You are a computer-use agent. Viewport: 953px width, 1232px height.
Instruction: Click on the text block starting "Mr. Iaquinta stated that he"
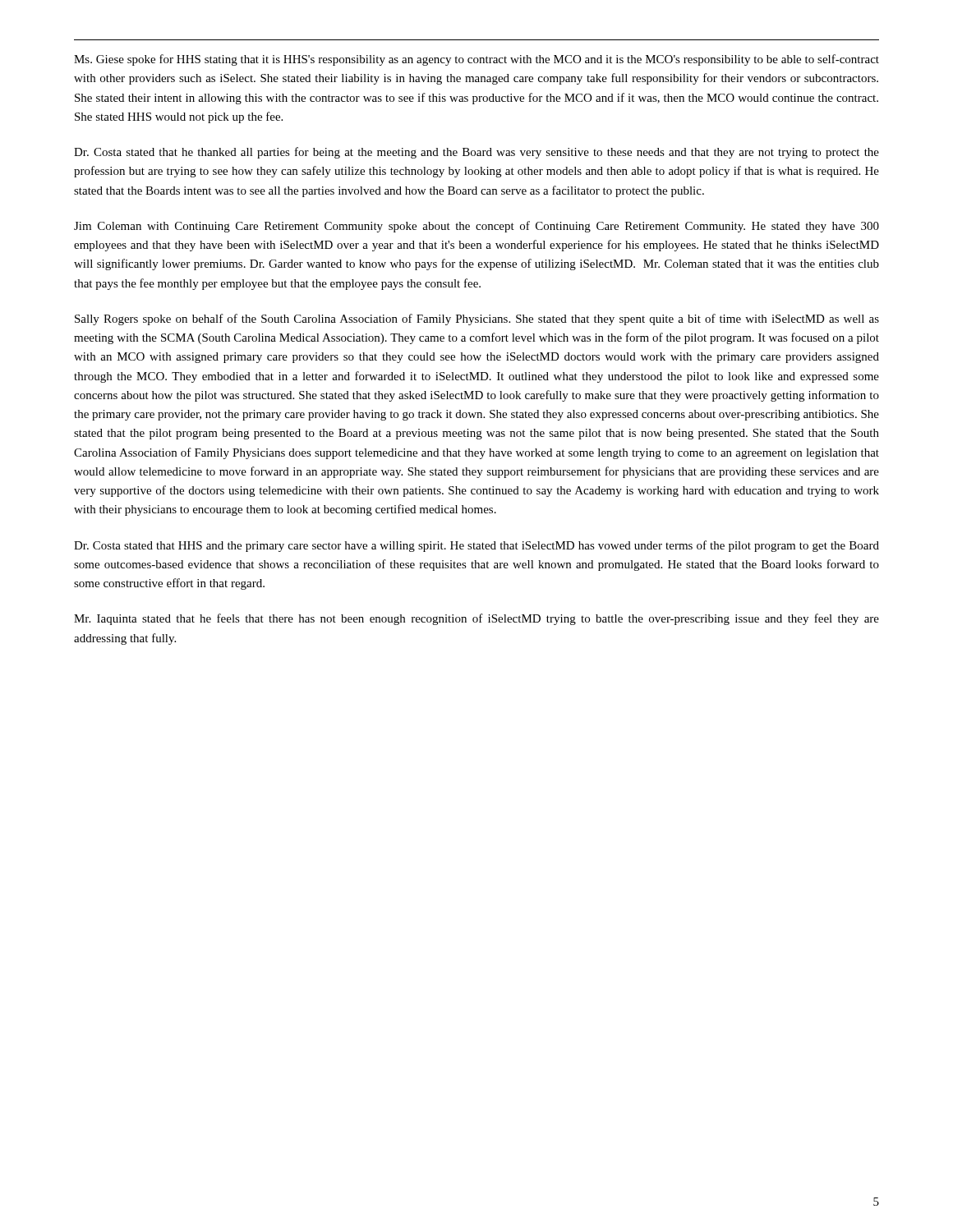point(476,628)
